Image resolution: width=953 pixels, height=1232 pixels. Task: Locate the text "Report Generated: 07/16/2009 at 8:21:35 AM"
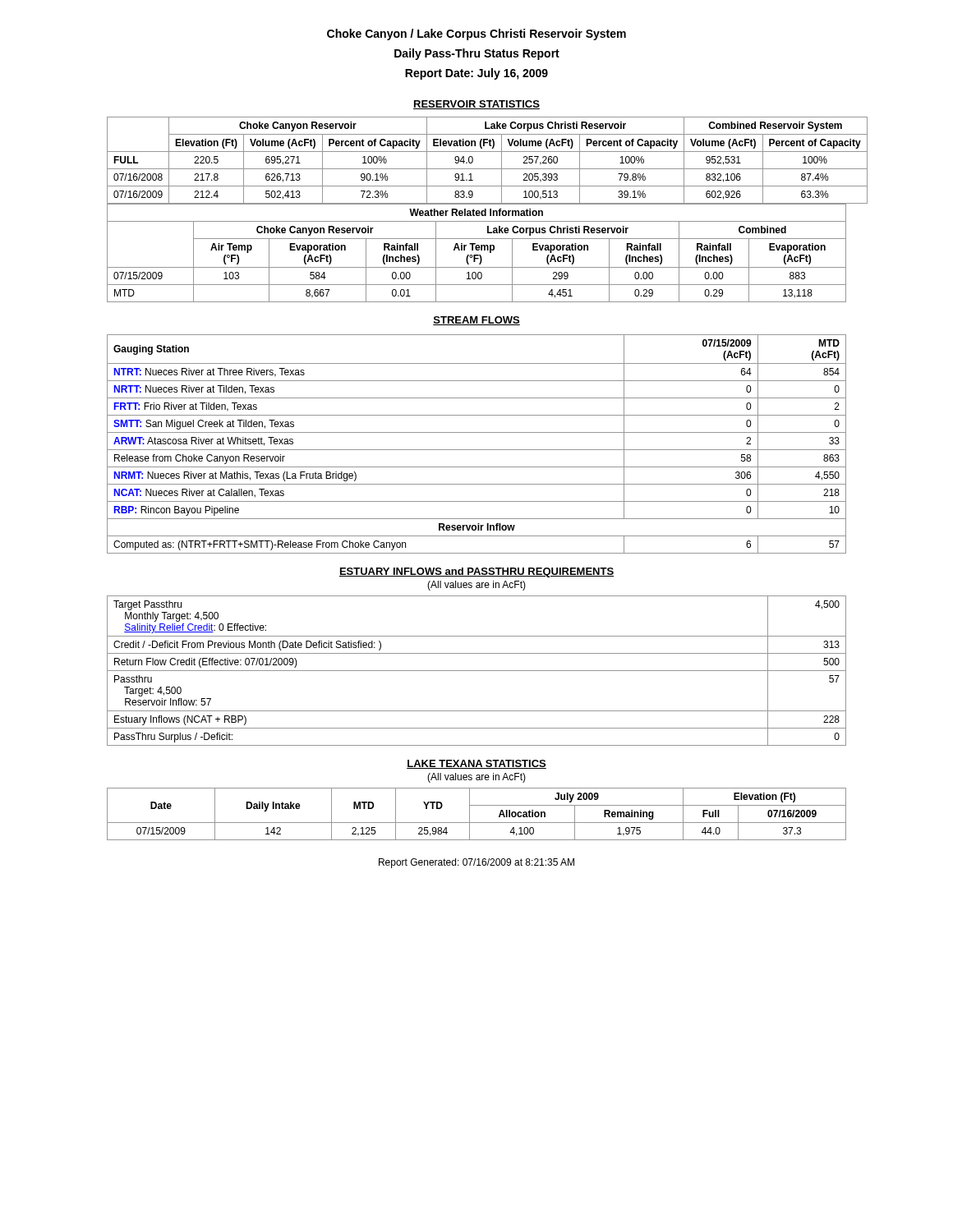point(476,863)
